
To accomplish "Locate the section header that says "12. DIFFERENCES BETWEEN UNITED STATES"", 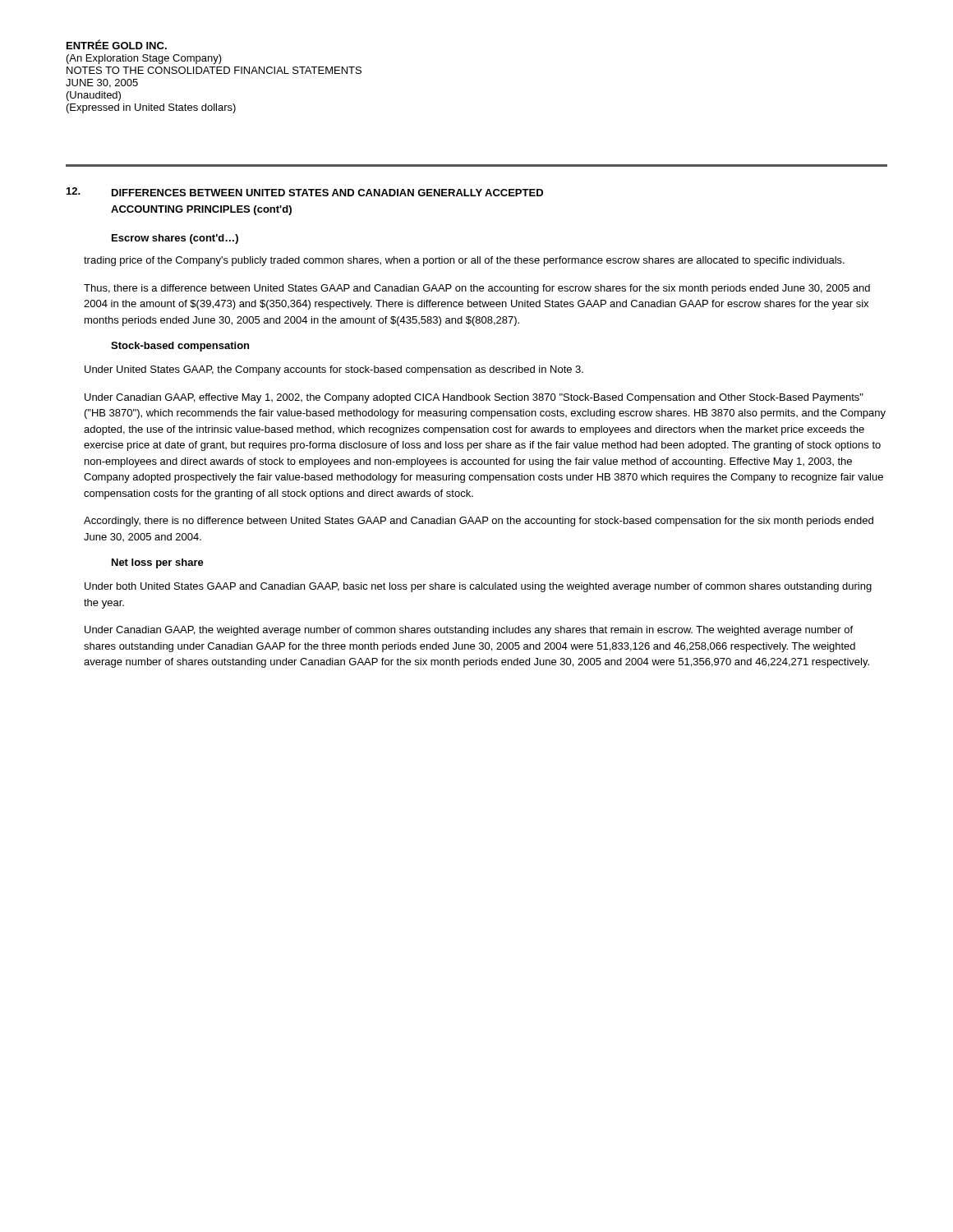I will (305, 201).
